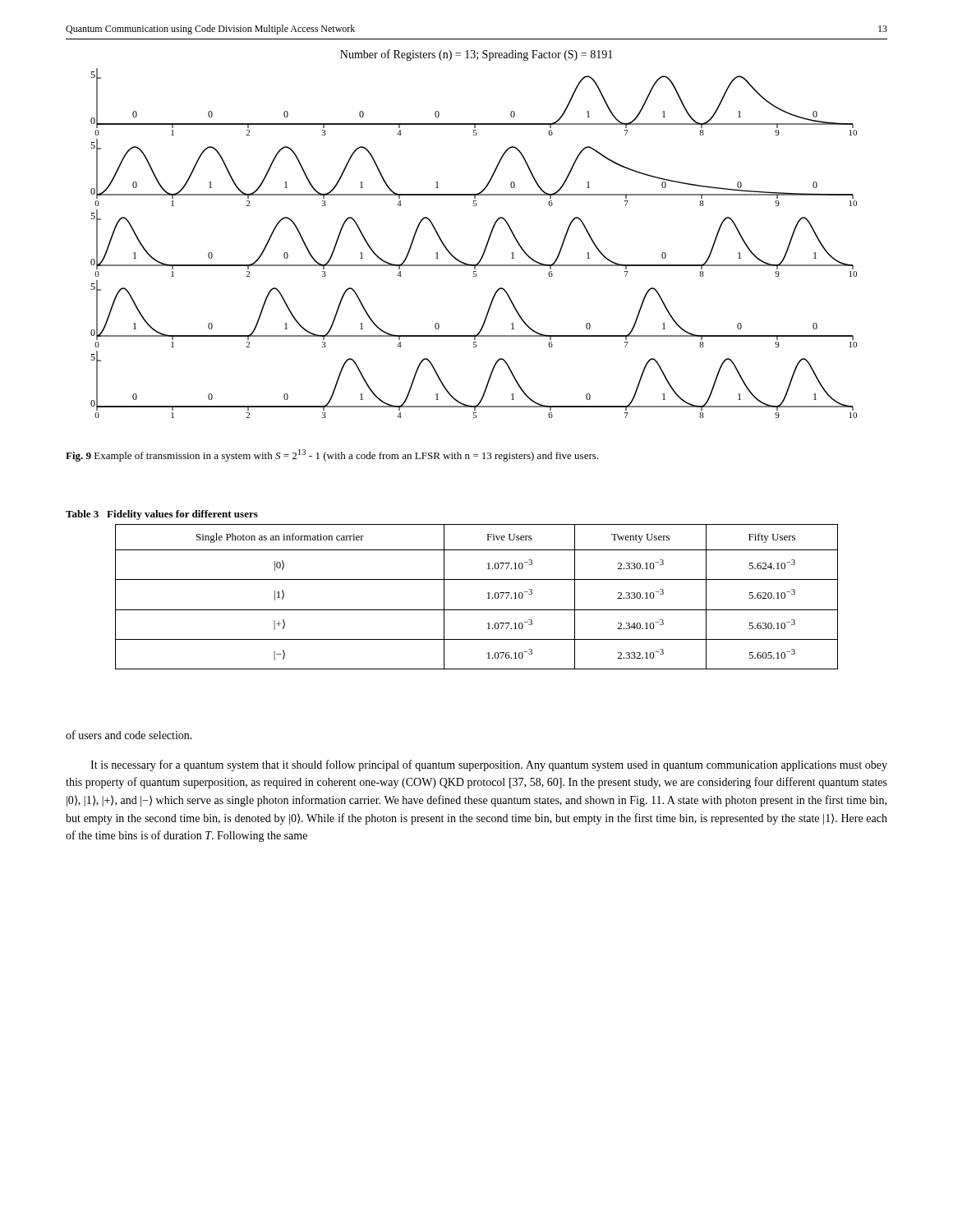The height and width of the screenshot is (1232, 953).
Task: Find the block on this page that starts "of users and"
Action: pyautogui.click(x=476, y=786)
